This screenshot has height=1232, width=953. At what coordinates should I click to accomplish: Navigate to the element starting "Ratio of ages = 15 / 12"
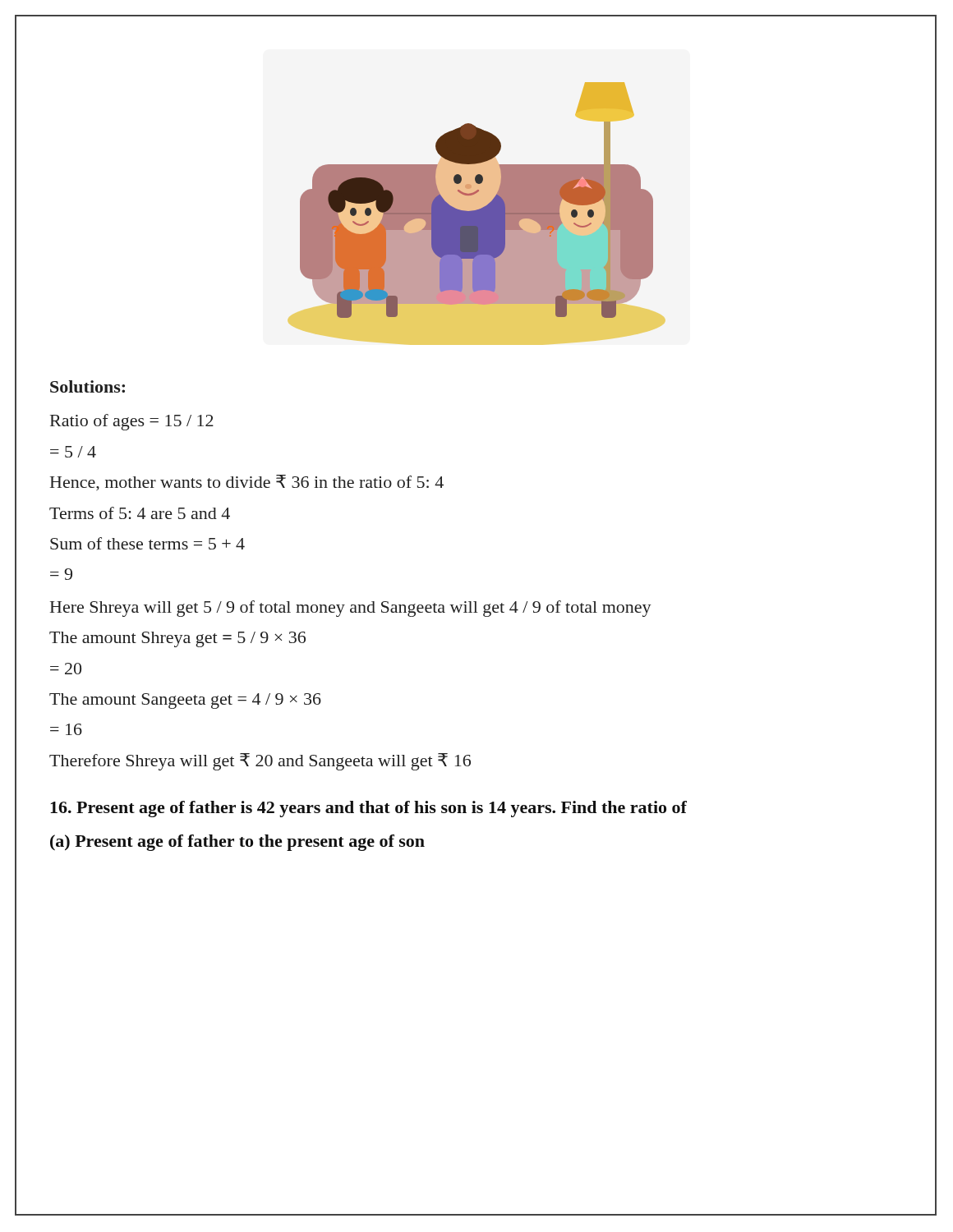132,420
